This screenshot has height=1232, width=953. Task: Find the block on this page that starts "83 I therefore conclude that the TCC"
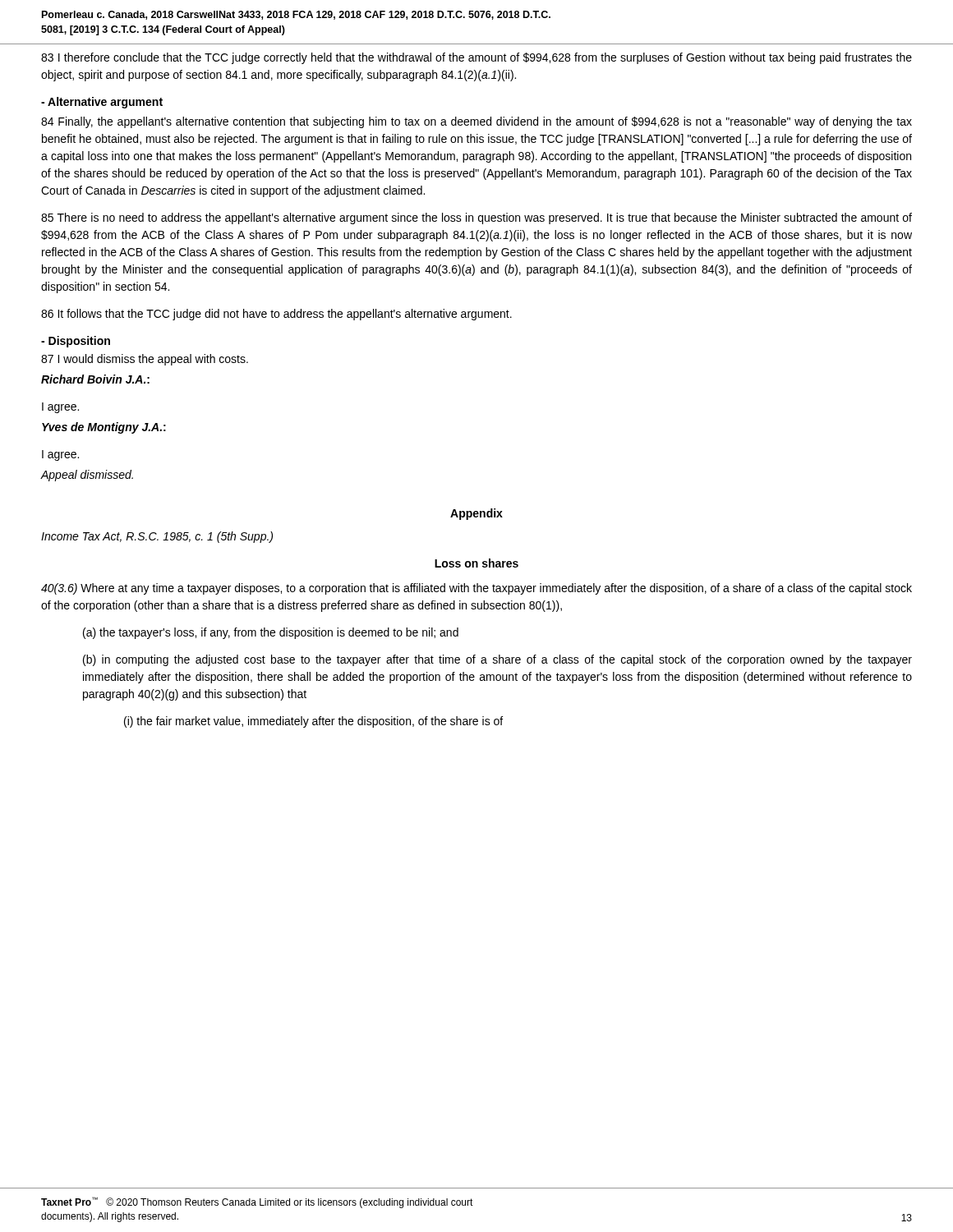476,67
